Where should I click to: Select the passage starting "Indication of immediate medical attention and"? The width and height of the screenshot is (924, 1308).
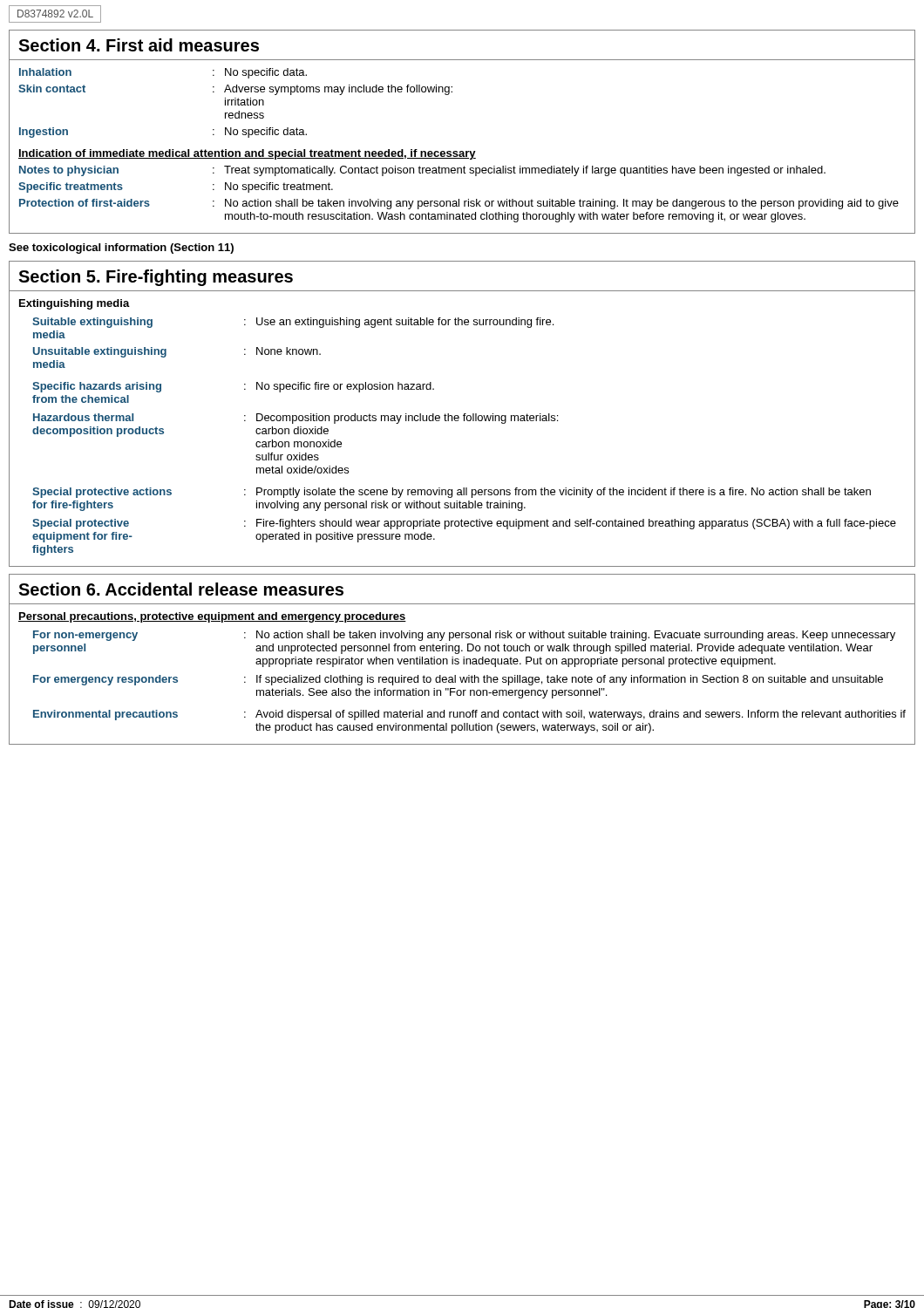(x=247, y=153)
